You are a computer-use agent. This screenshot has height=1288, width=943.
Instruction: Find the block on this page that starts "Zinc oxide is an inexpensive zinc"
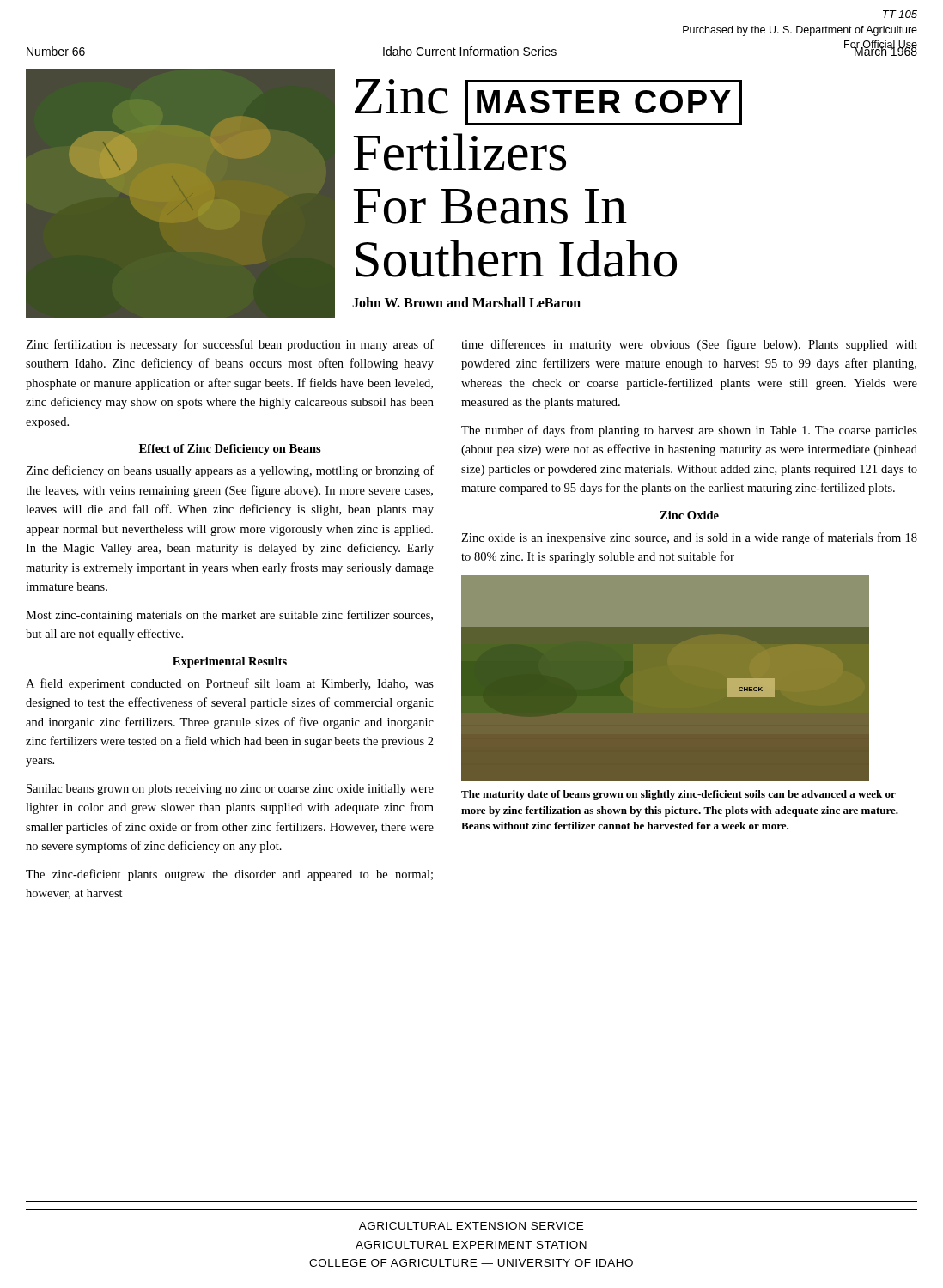[689, 547]
